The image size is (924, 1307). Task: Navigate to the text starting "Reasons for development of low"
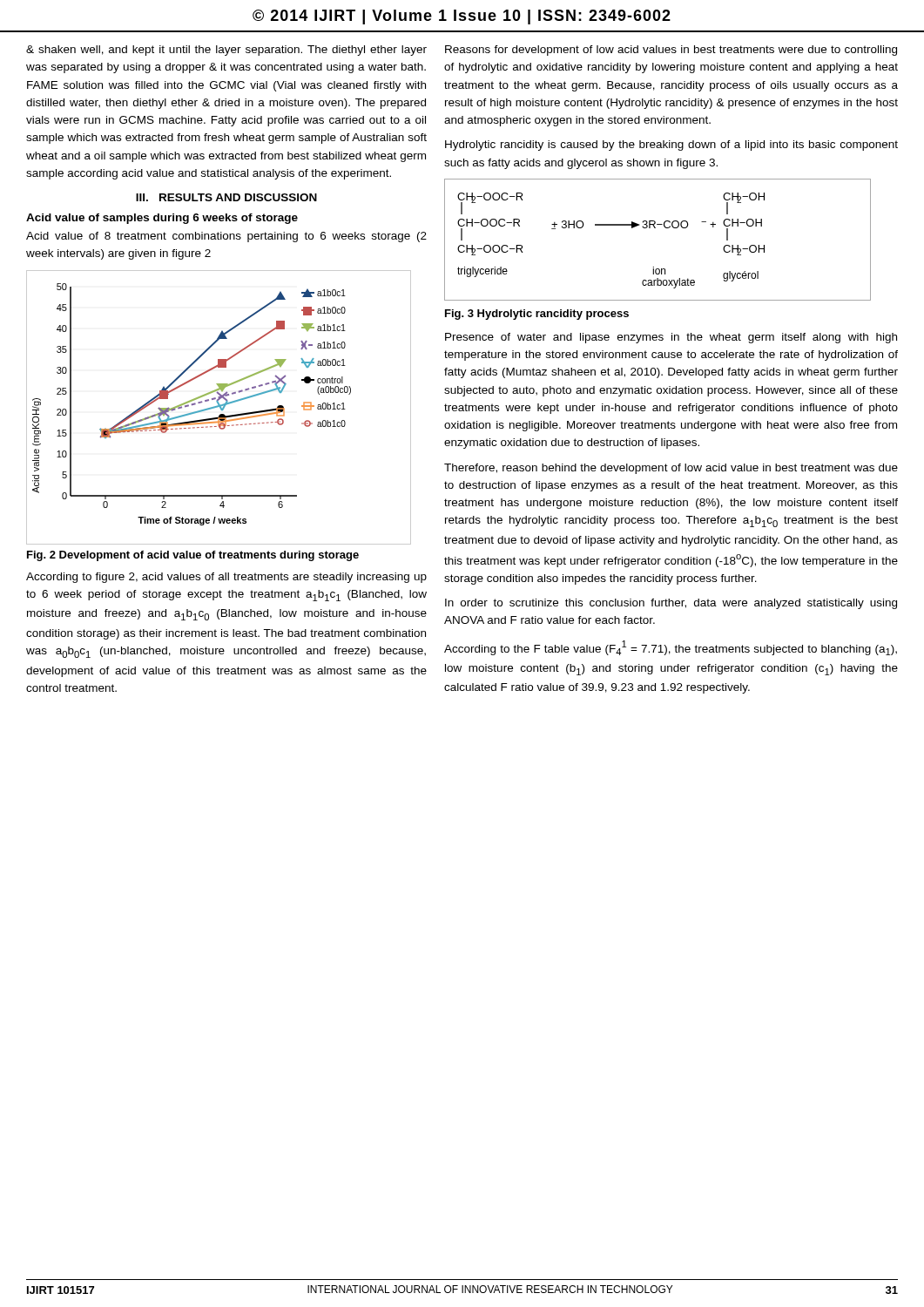(x=671, y=106)
